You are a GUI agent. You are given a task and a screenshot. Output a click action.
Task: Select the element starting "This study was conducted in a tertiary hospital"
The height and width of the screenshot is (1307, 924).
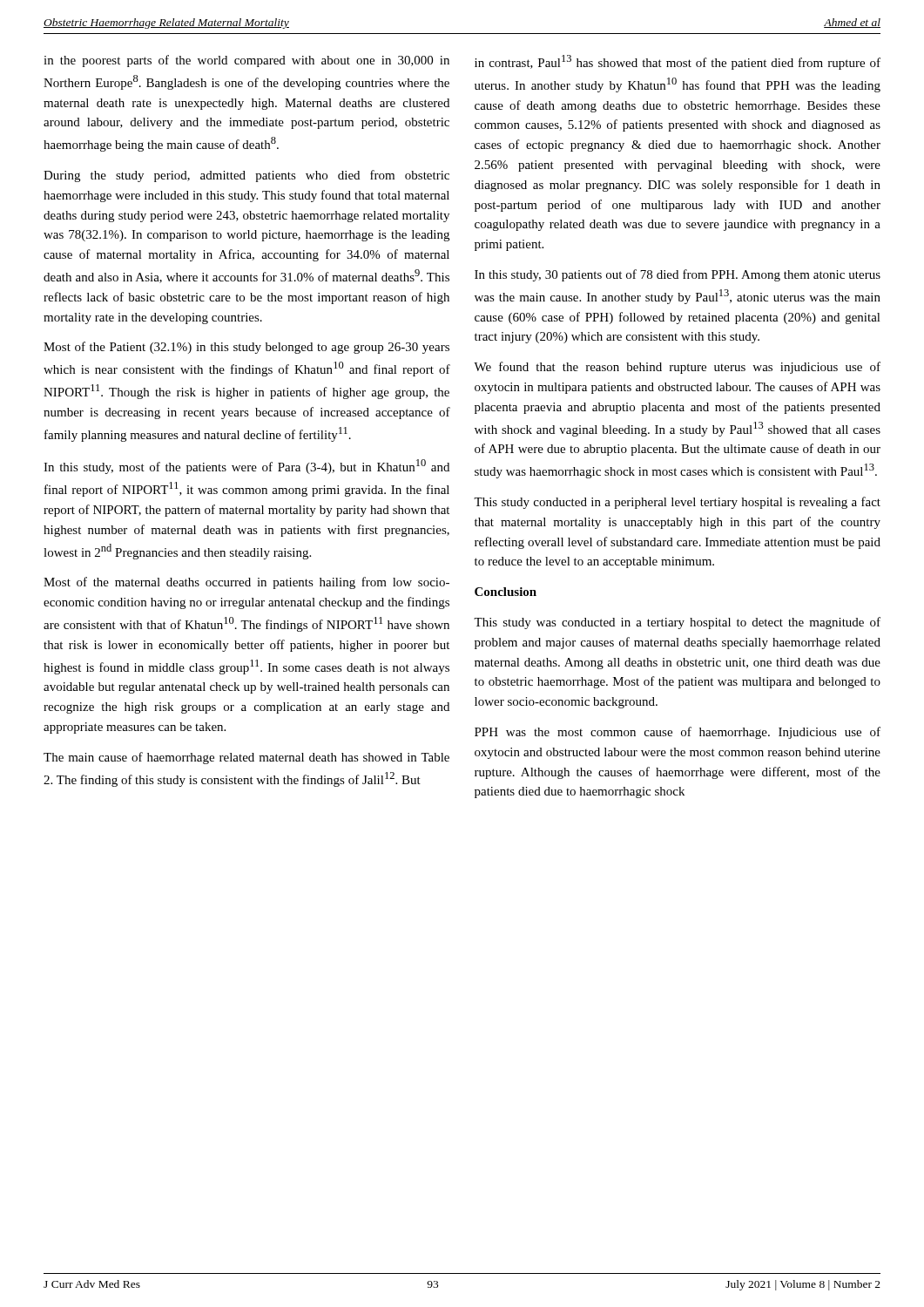[677, 662]
